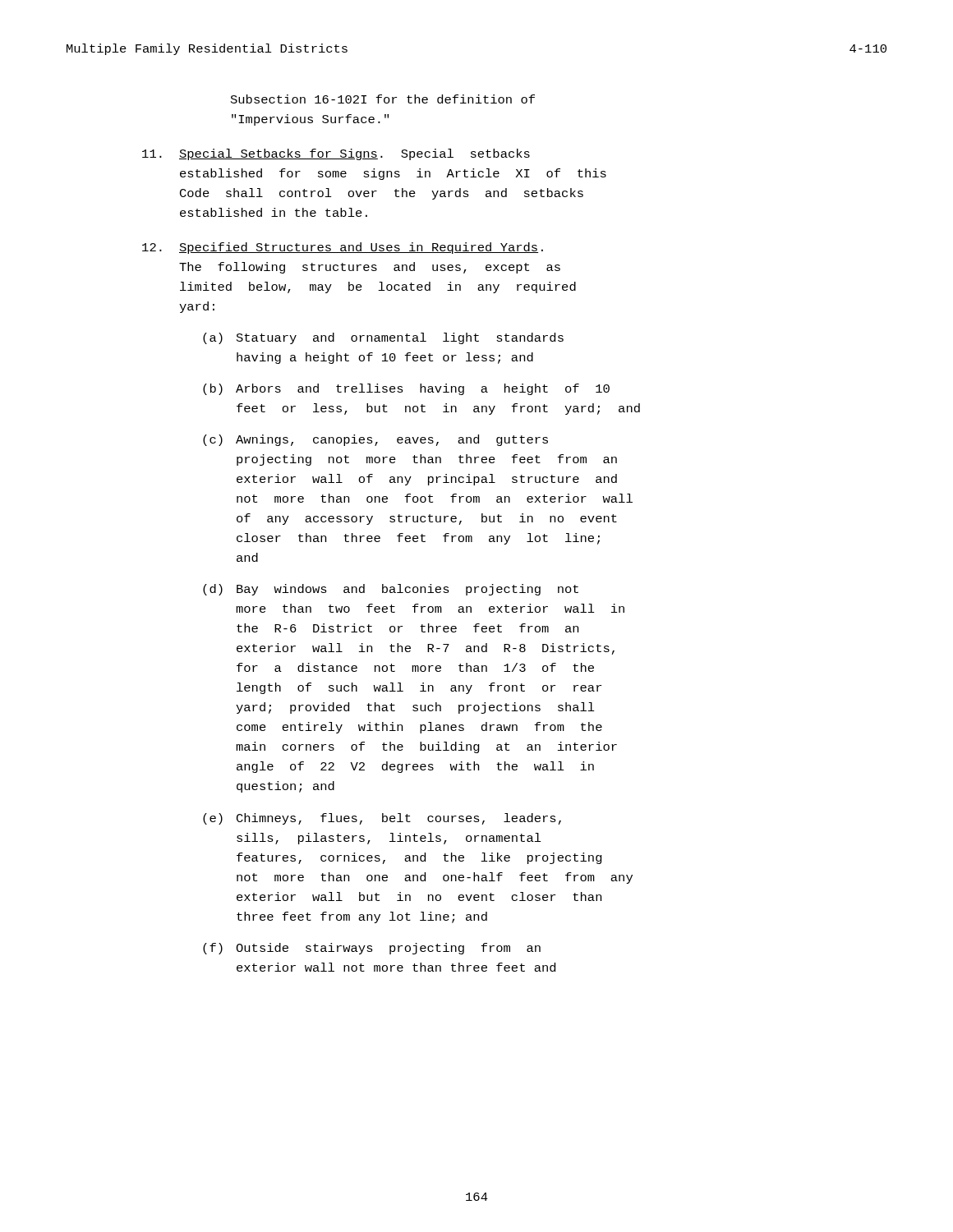Find the list item that says "11. Special Setbacks for Signs. Special"
Image resolution: width=953 pixels, height=1232 pixels.
(x=476, y=184)
